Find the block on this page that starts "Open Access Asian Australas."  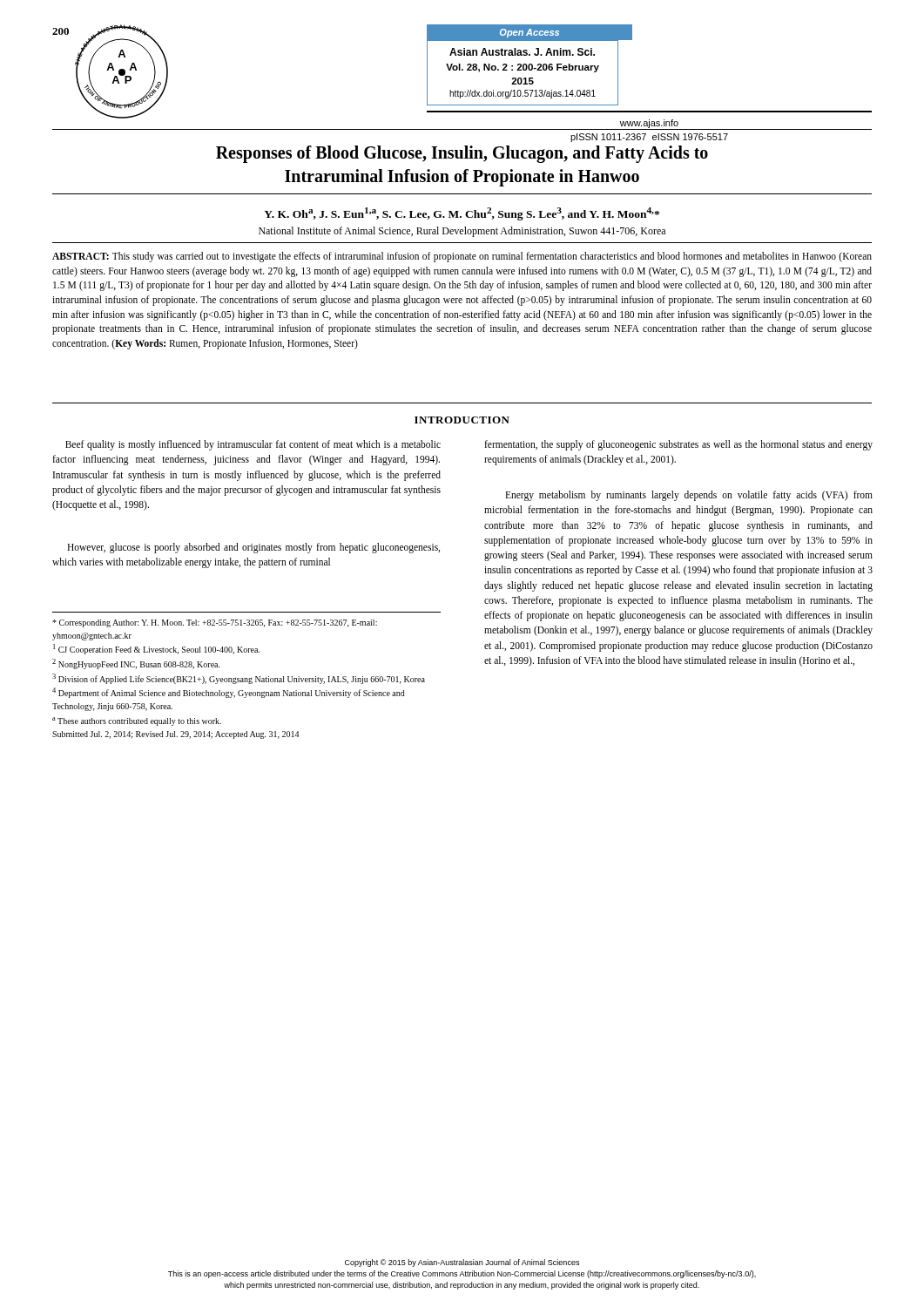pyautogui.click(x=529, y=65)
